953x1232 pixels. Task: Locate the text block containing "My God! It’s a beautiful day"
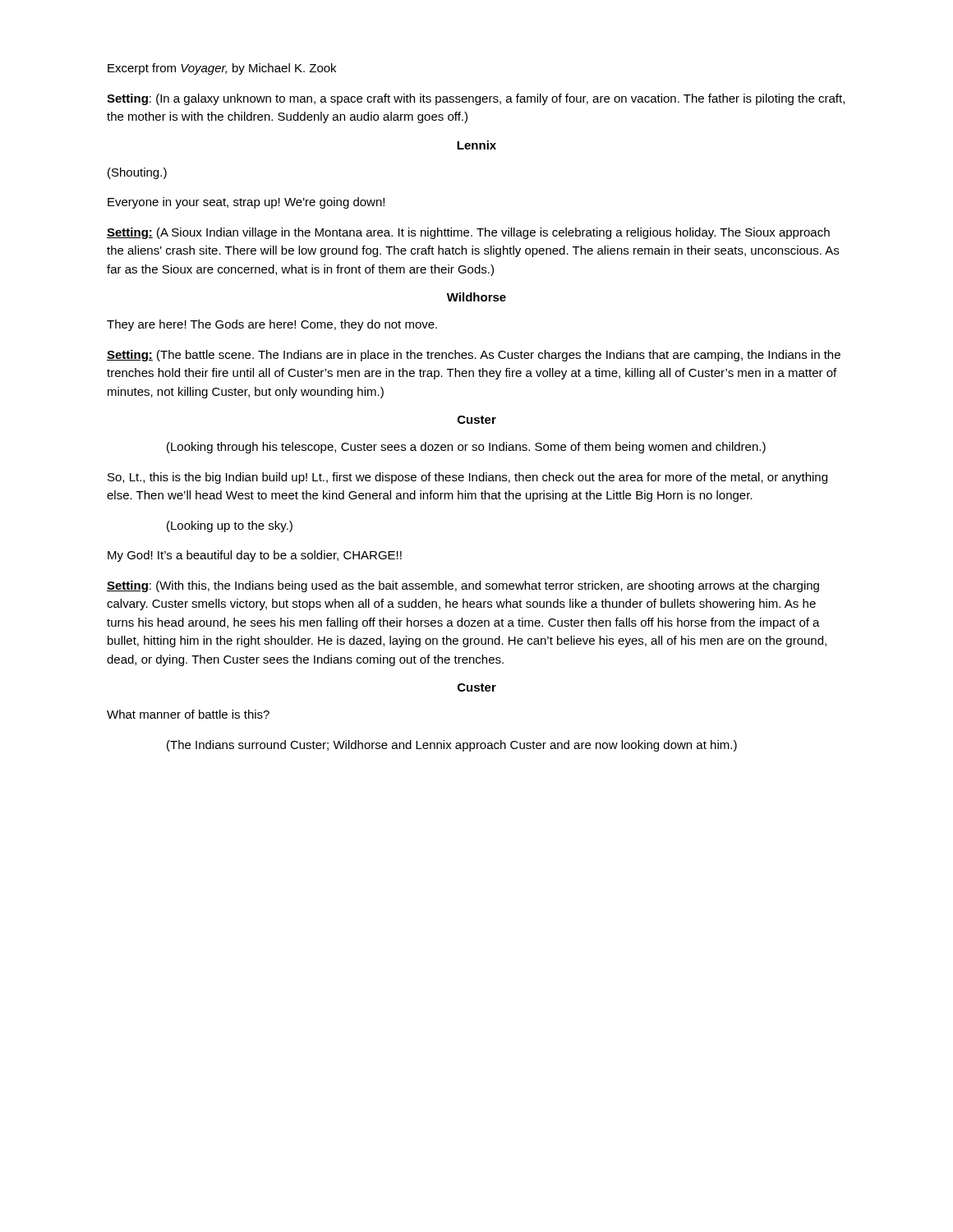point(255,555)
